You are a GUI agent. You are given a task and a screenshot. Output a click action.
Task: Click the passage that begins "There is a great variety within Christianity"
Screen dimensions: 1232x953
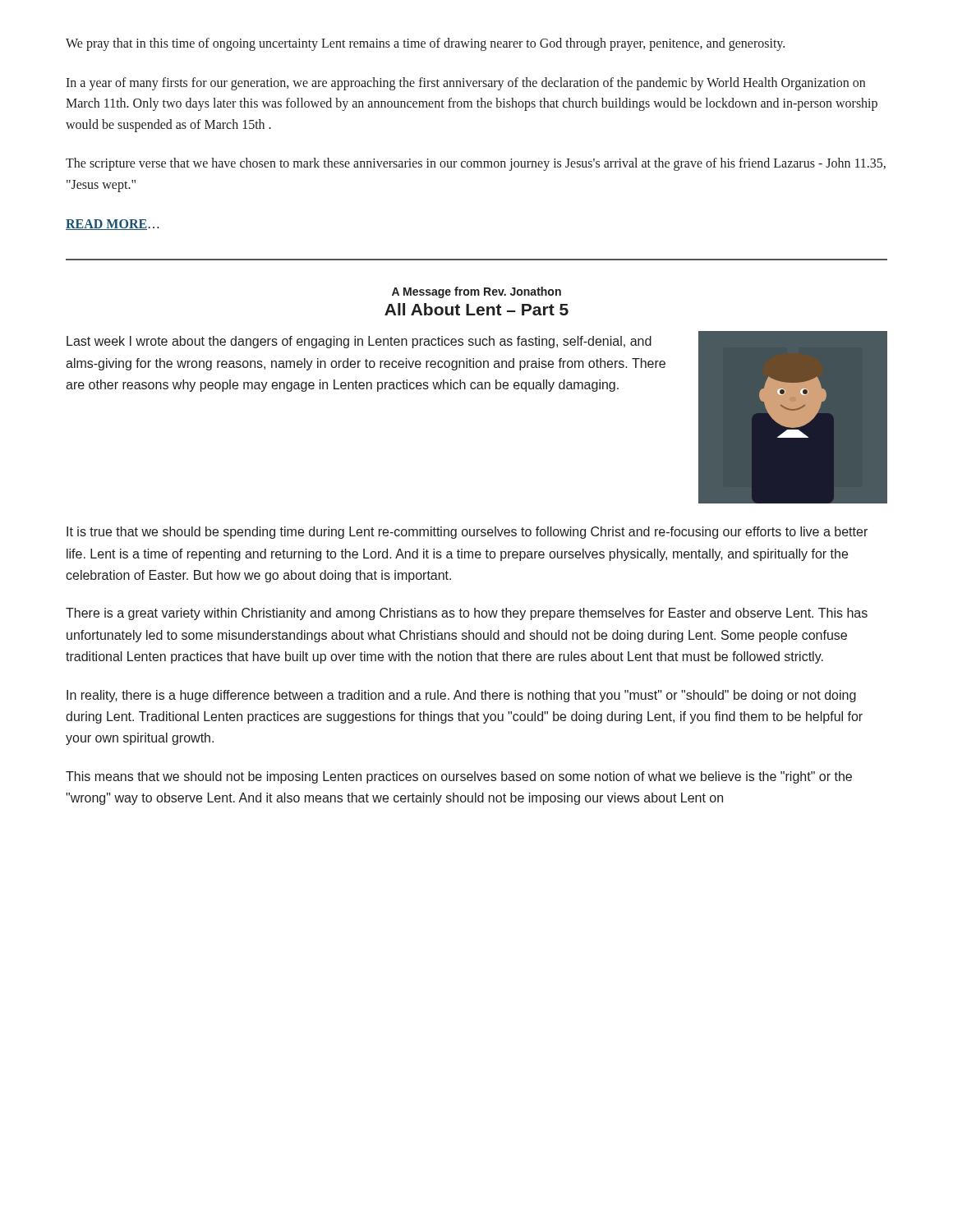tap(467, 635)
